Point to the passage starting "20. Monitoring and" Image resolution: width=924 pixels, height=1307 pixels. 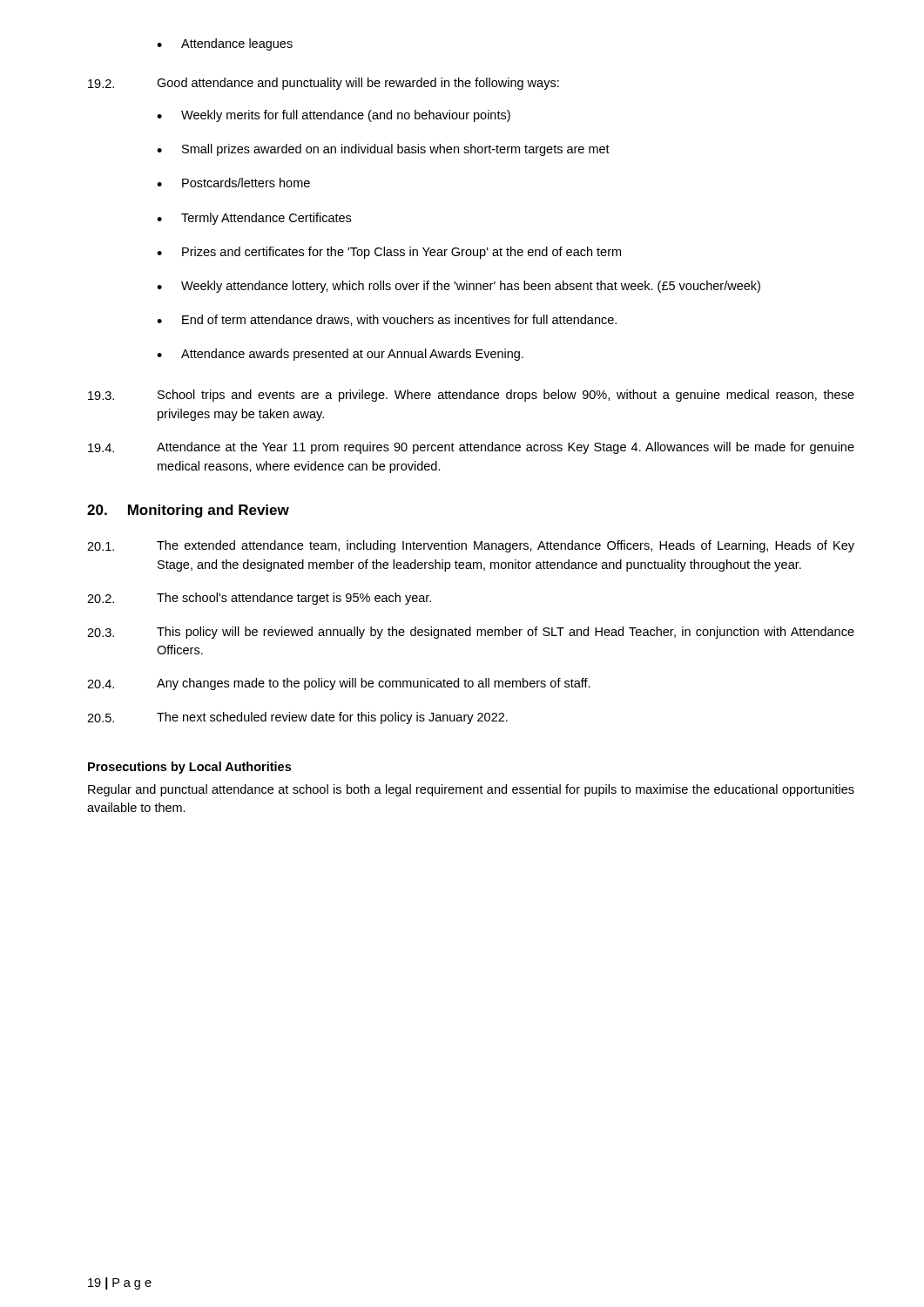(188, 511)
